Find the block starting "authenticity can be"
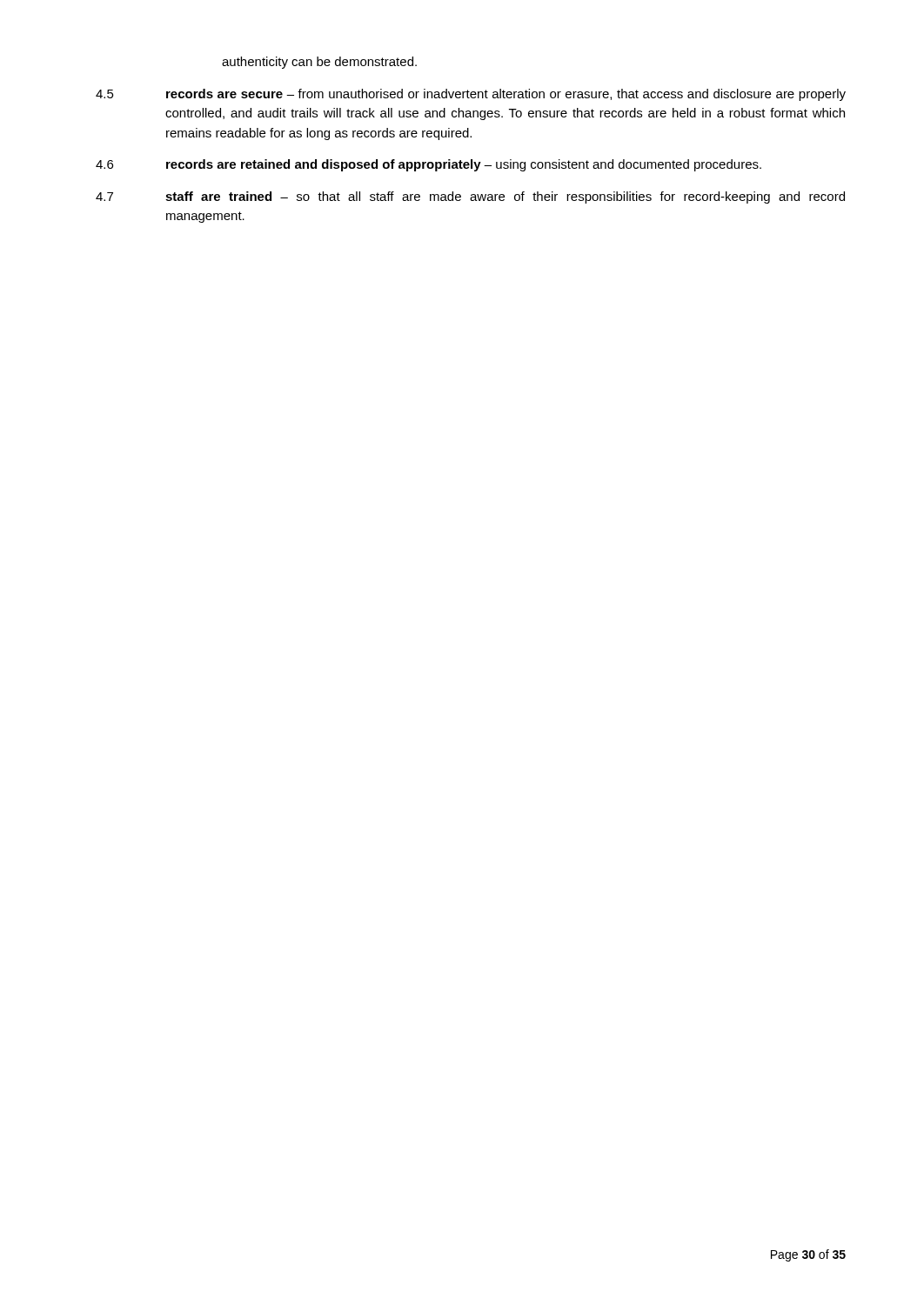Screen dimensions: 1305x924 click(x=320, y=61)
